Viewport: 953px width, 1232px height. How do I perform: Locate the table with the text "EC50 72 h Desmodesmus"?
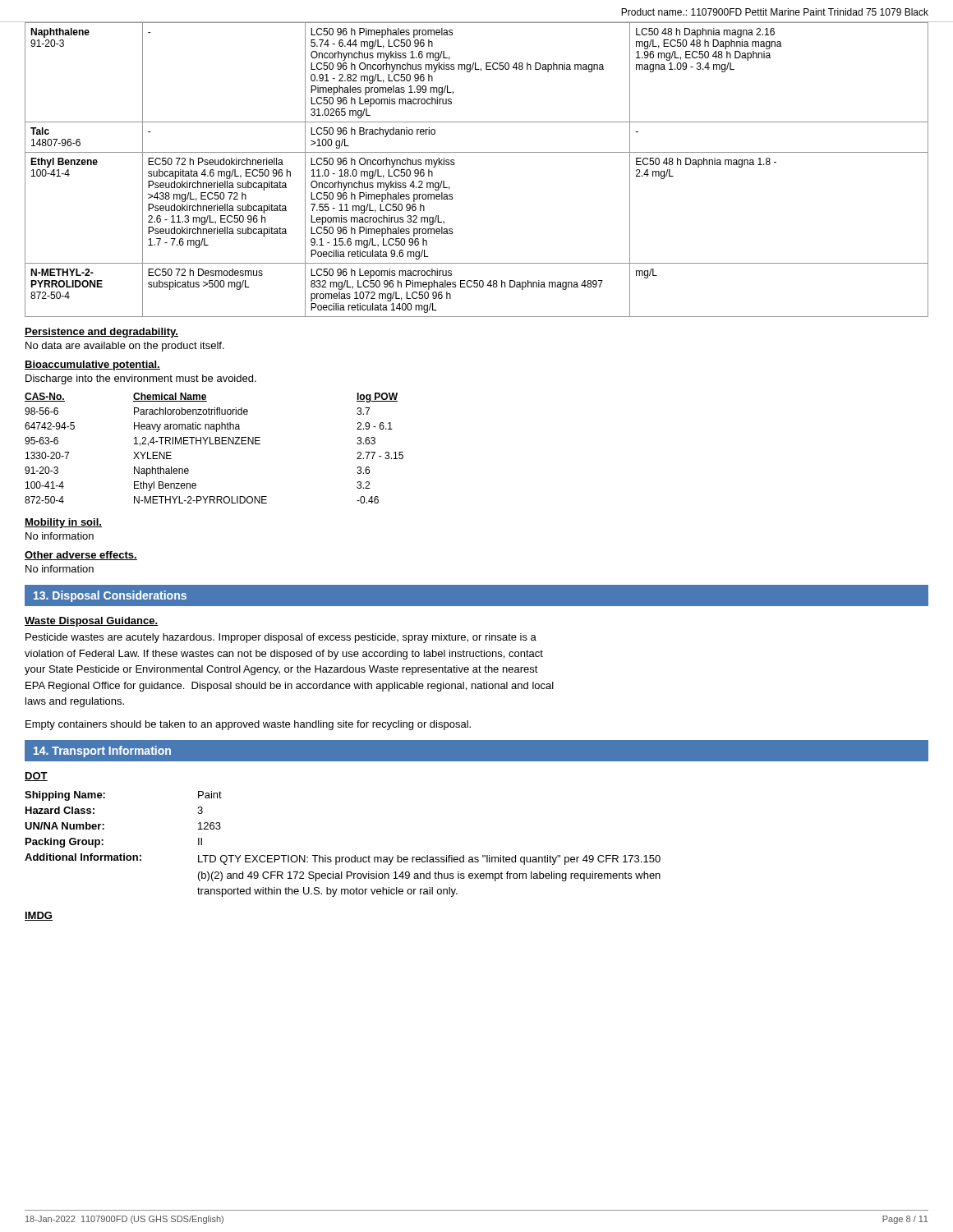pyautogui.click(x=476, y=170)
